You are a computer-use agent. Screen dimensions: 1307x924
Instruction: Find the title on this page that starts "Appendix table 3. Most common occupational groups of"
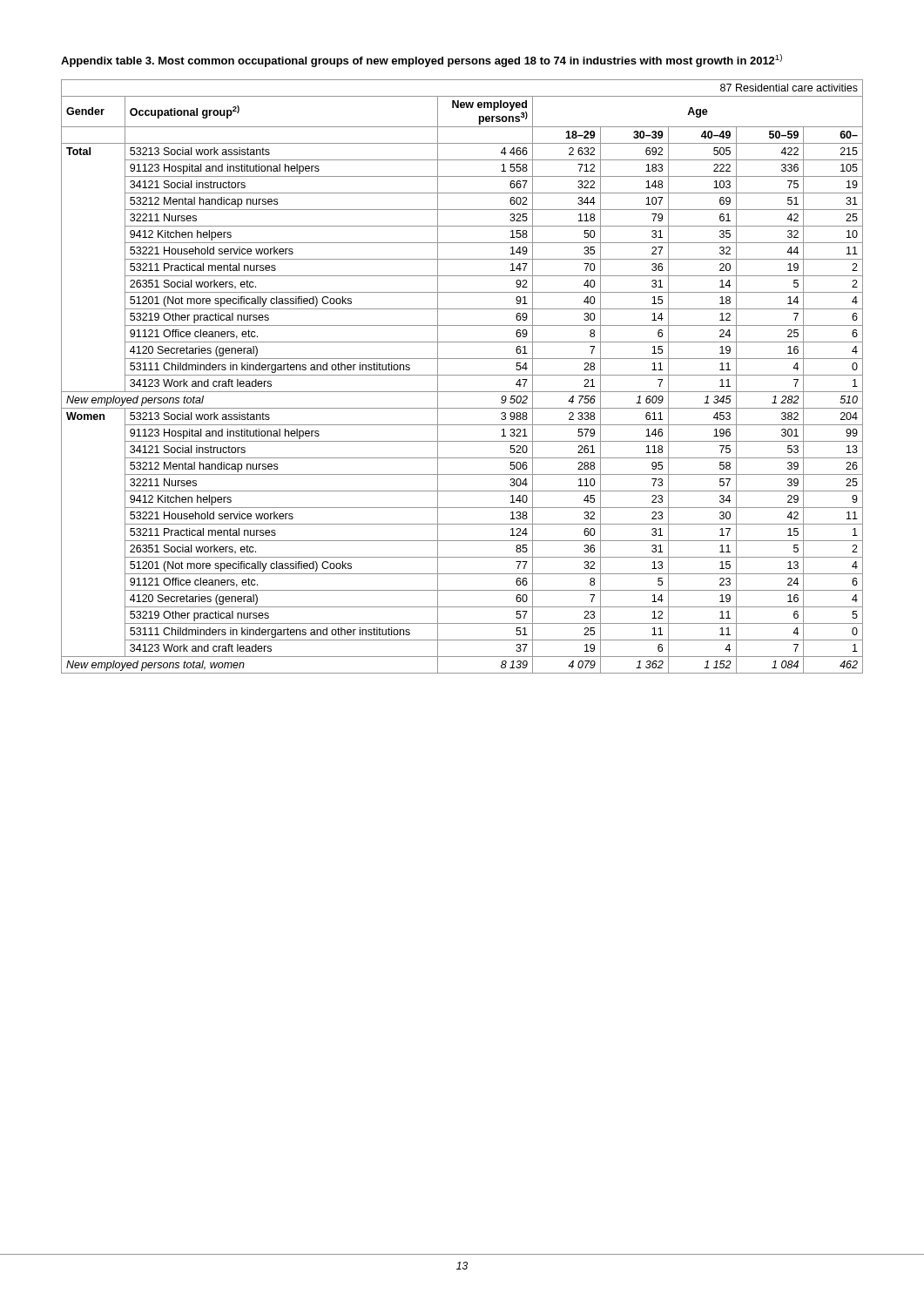(x=422, y=60)
